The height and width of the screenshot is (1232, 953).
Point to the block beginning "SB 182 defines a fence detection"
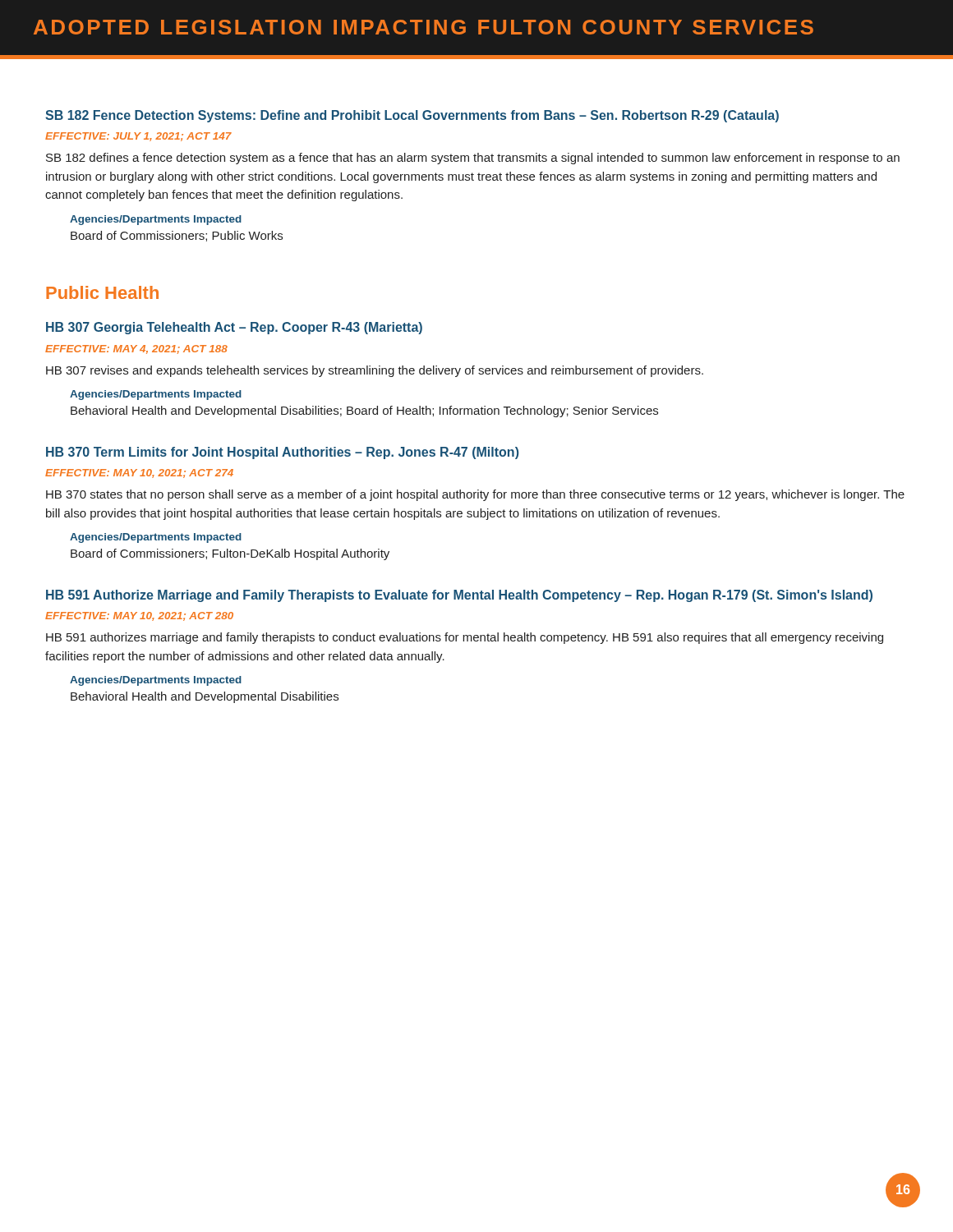[x=473, y=176]
